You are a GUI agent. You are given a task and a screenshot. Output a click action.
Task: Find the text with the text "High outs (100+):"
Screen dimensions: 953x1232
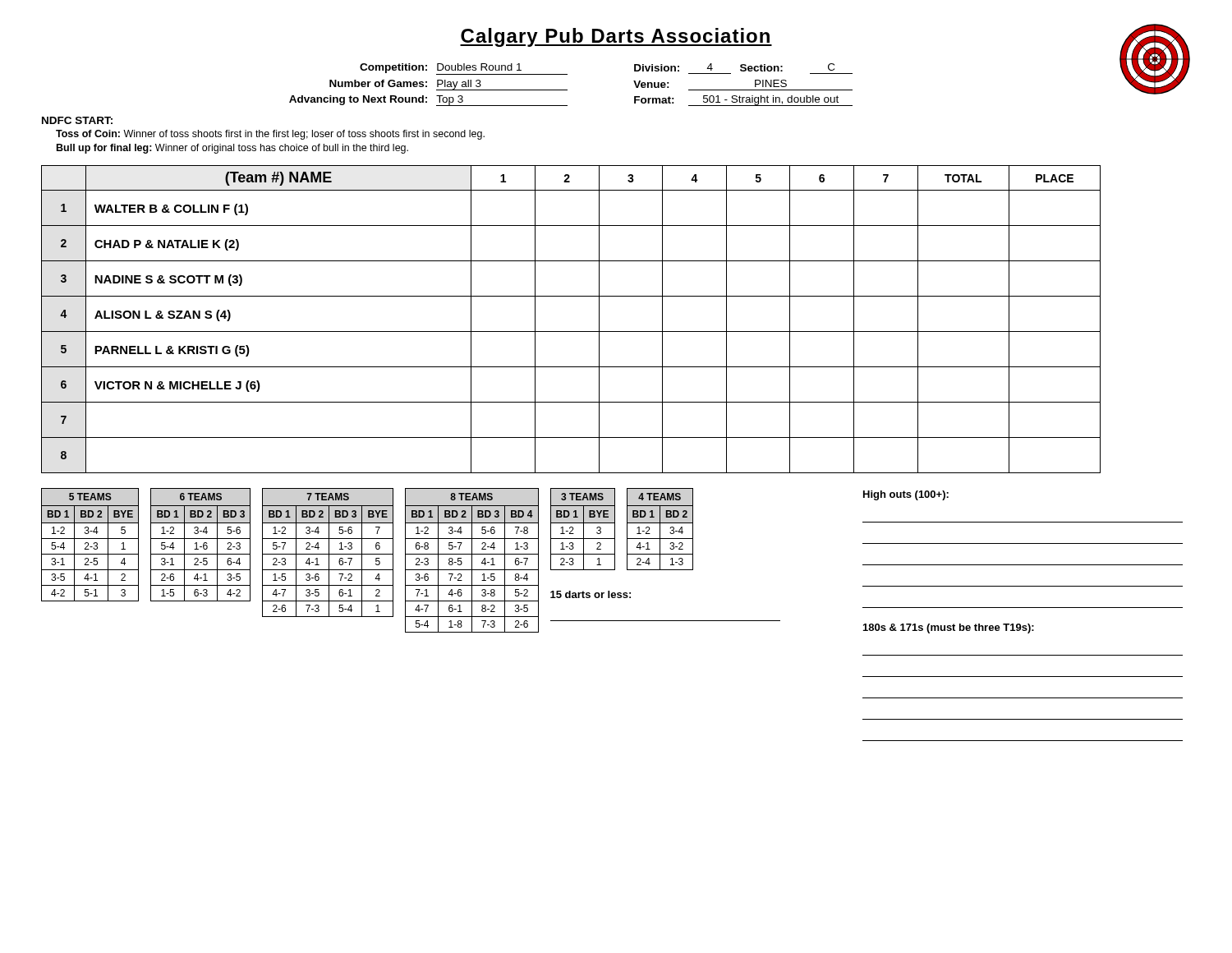tap(906, 494)
